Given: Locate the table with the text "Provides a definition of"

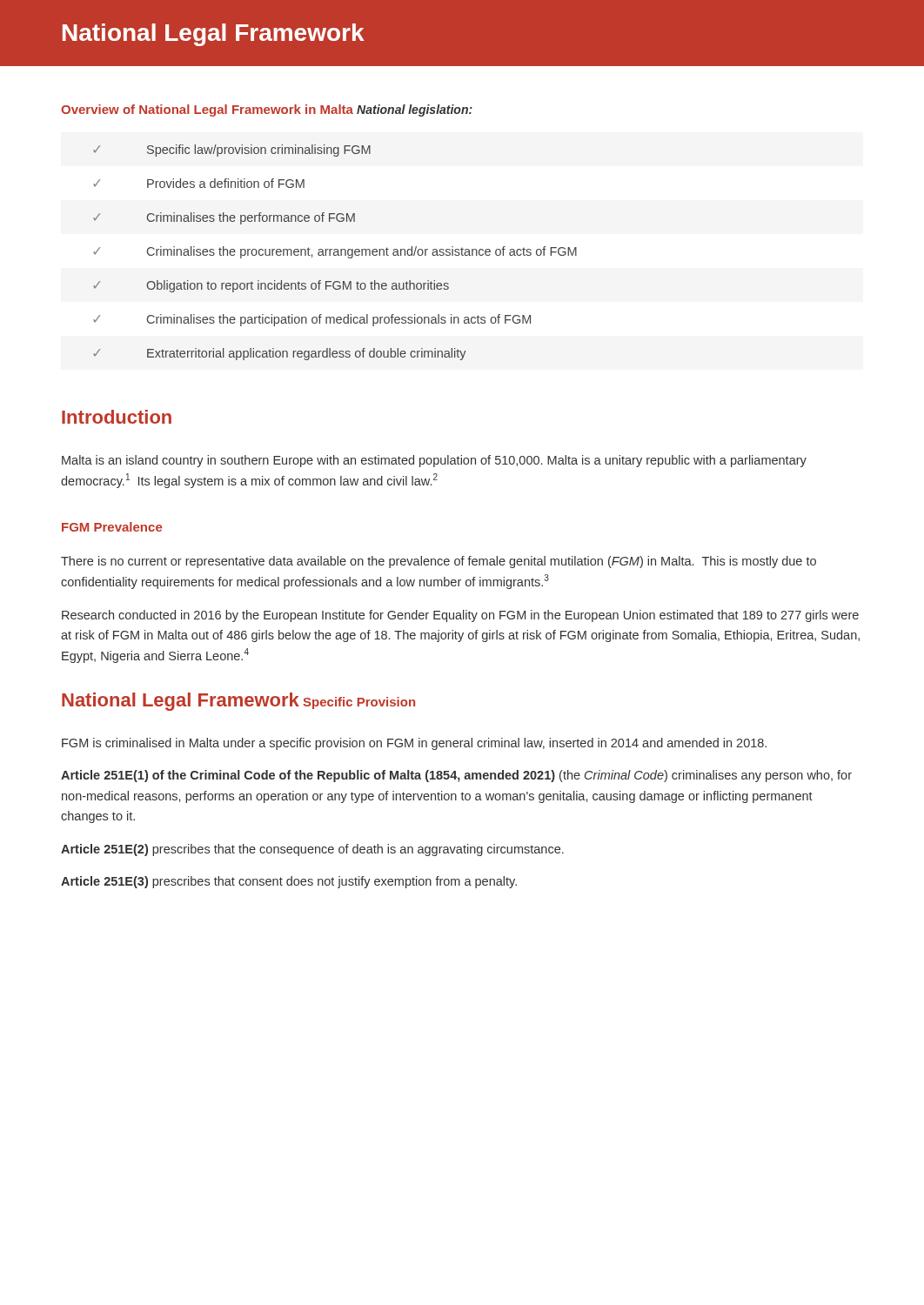Looking at the screenshot, I should point(462,251).
